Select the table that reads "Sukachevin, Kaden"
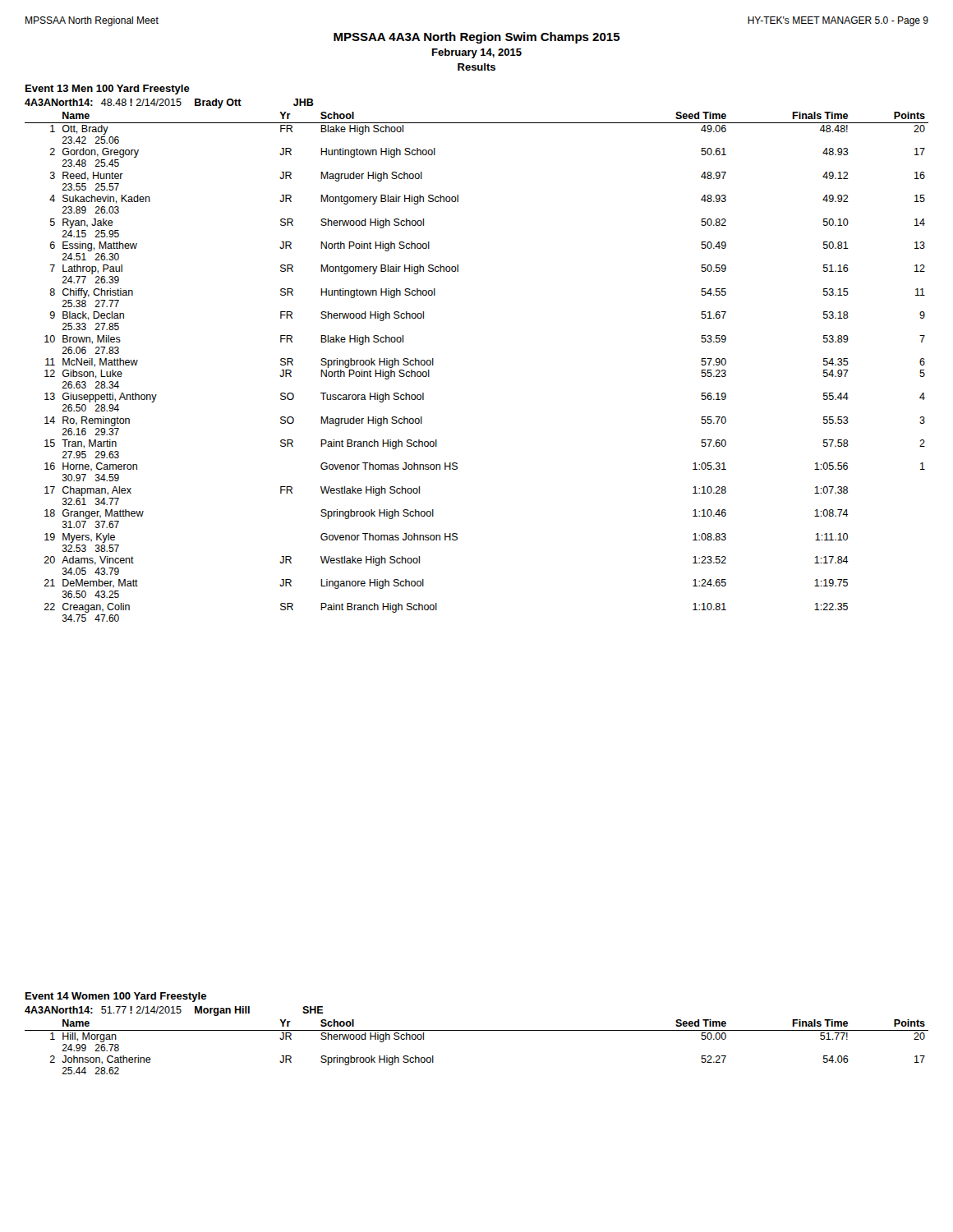This screenshot has height=1232, width=953. 476,367
